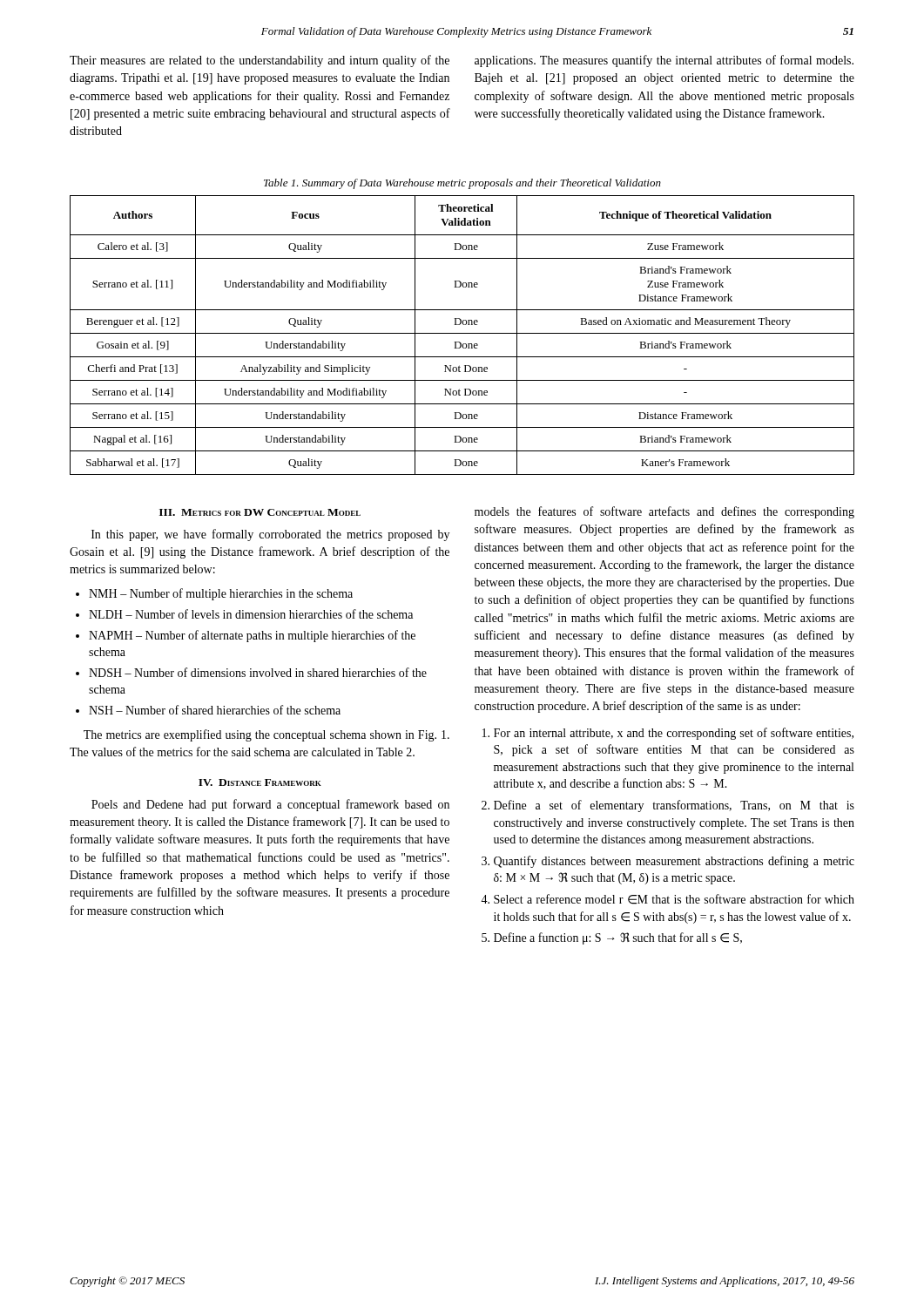Screen dimensions: 1307x924
Task: Find the list item containing "NSH – Number of shared hierarchies"
Action: pyautogui.click(x=215, y=711)
